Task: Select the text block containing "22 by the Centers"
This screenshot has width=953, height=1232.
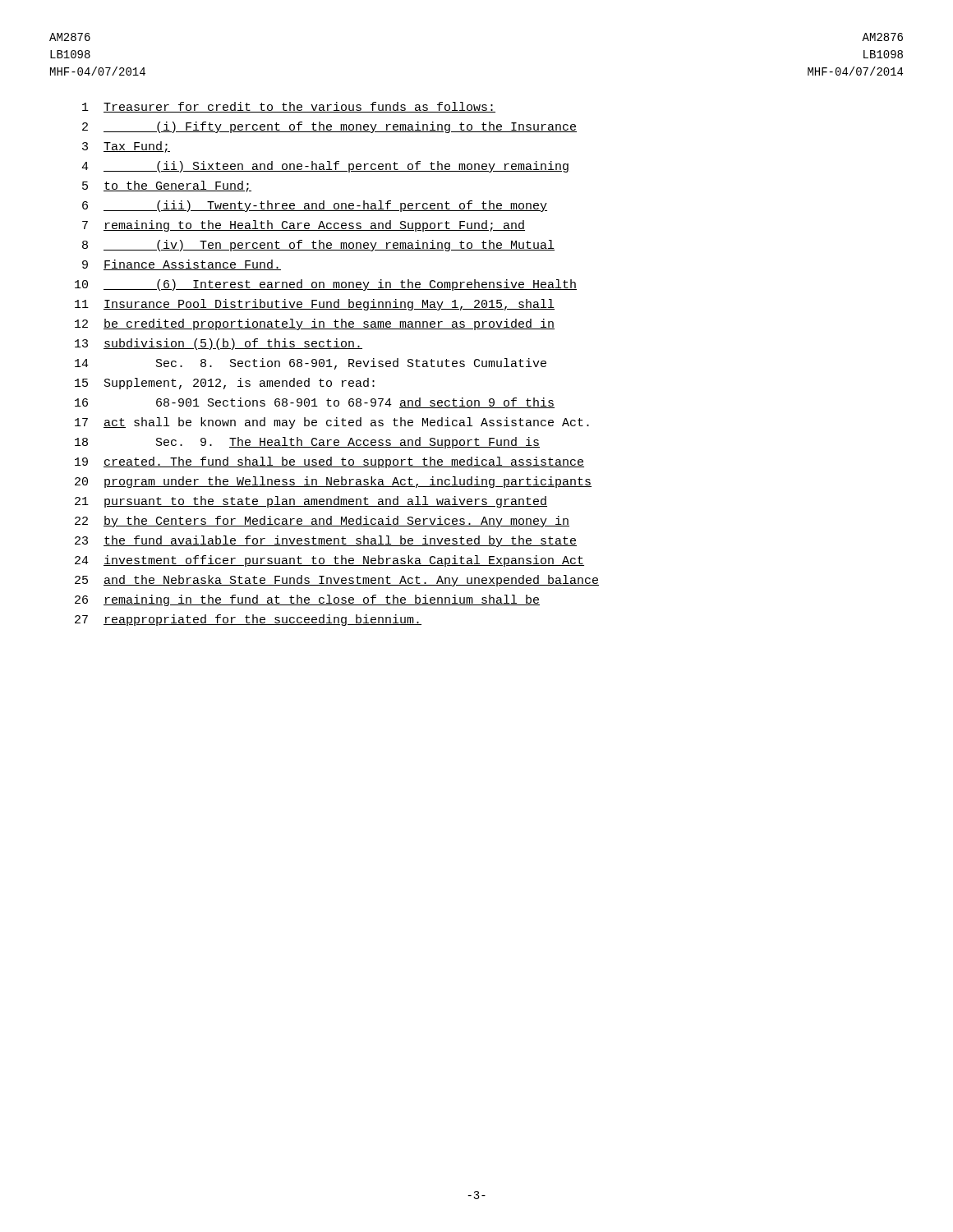Action: click(x=476, y=522)
